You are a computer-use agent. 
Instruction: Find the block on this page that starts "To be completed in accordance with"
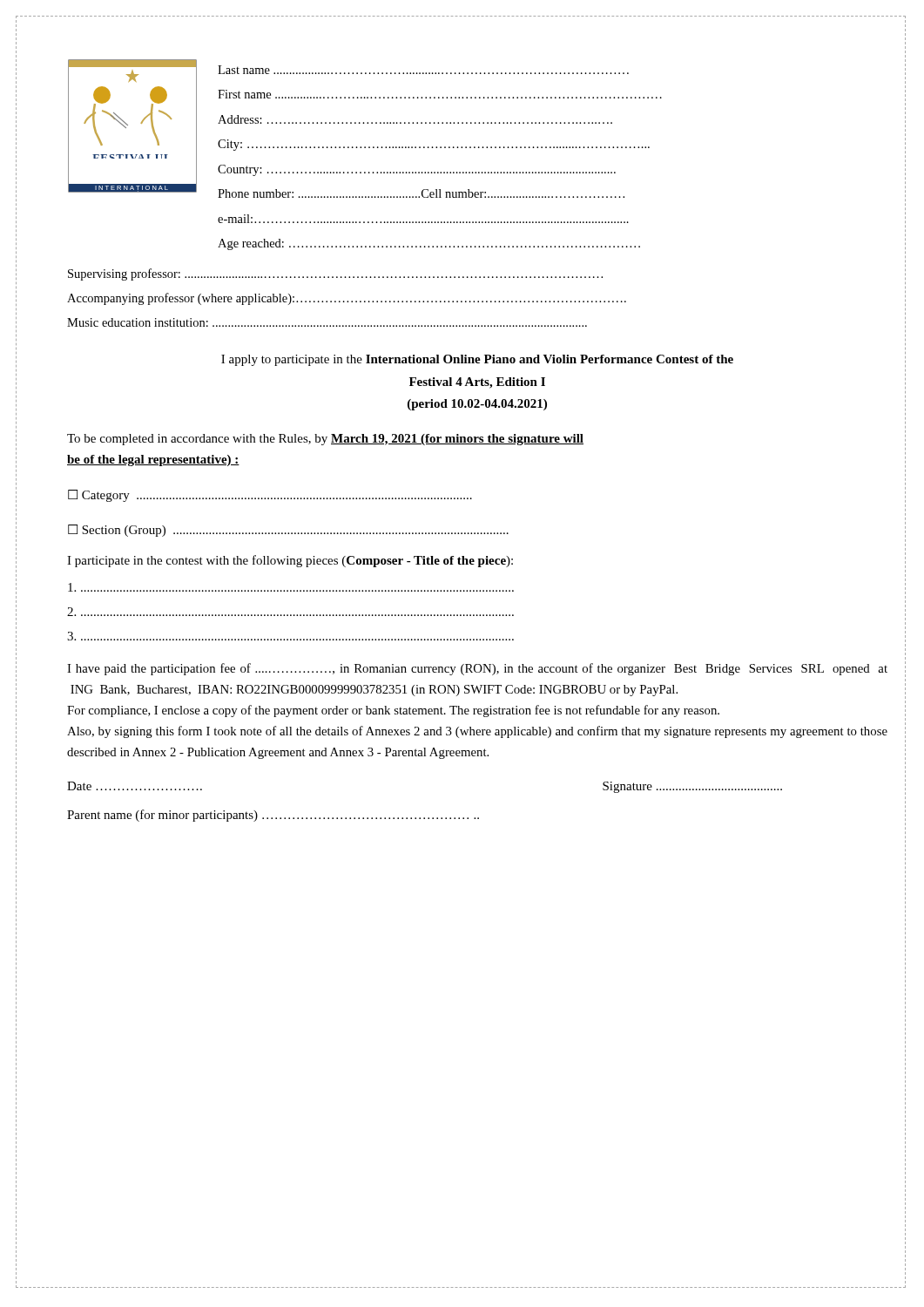click(325, 449)
